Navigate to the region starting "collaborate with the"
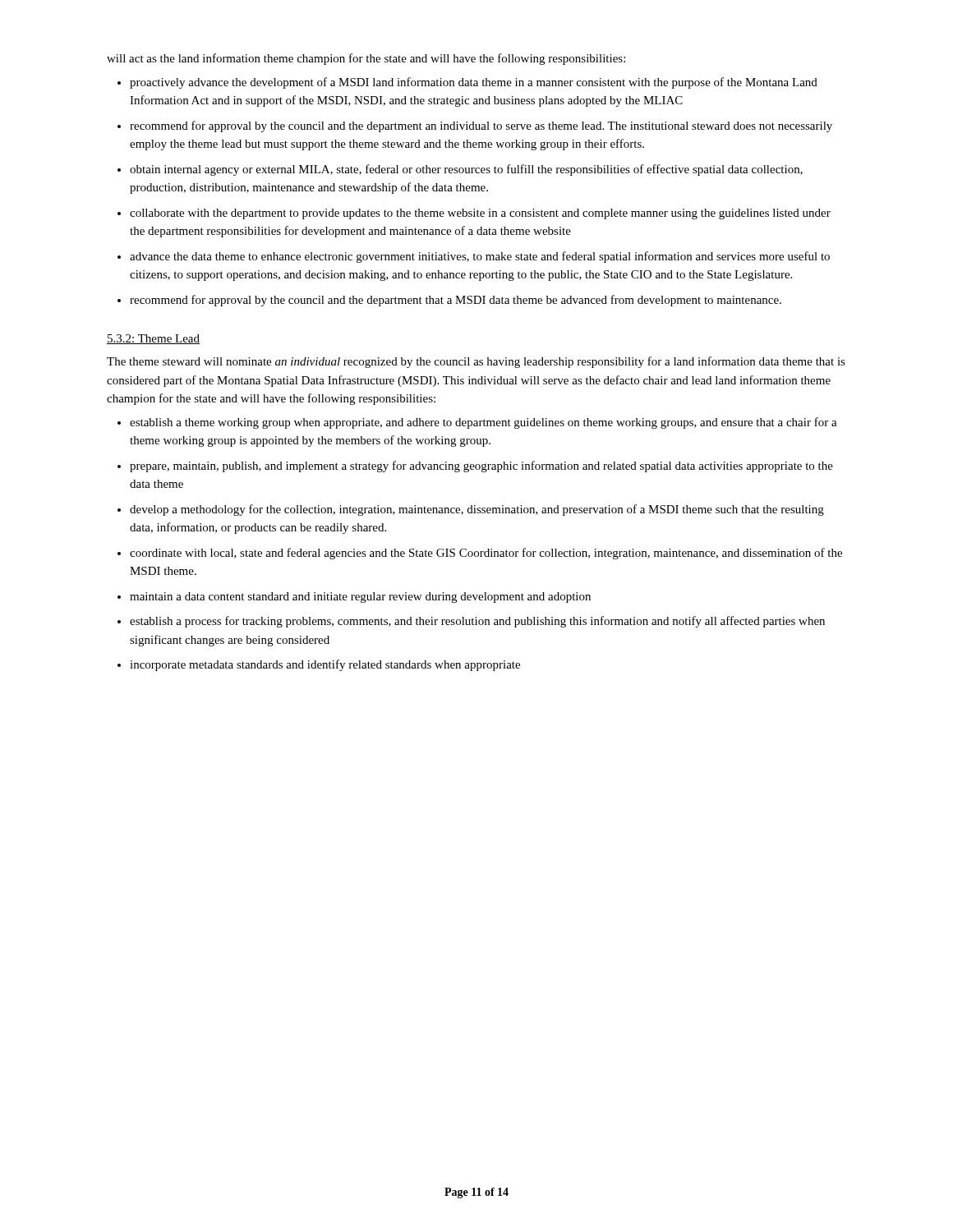953x1232 pixels. coord(480,222)
